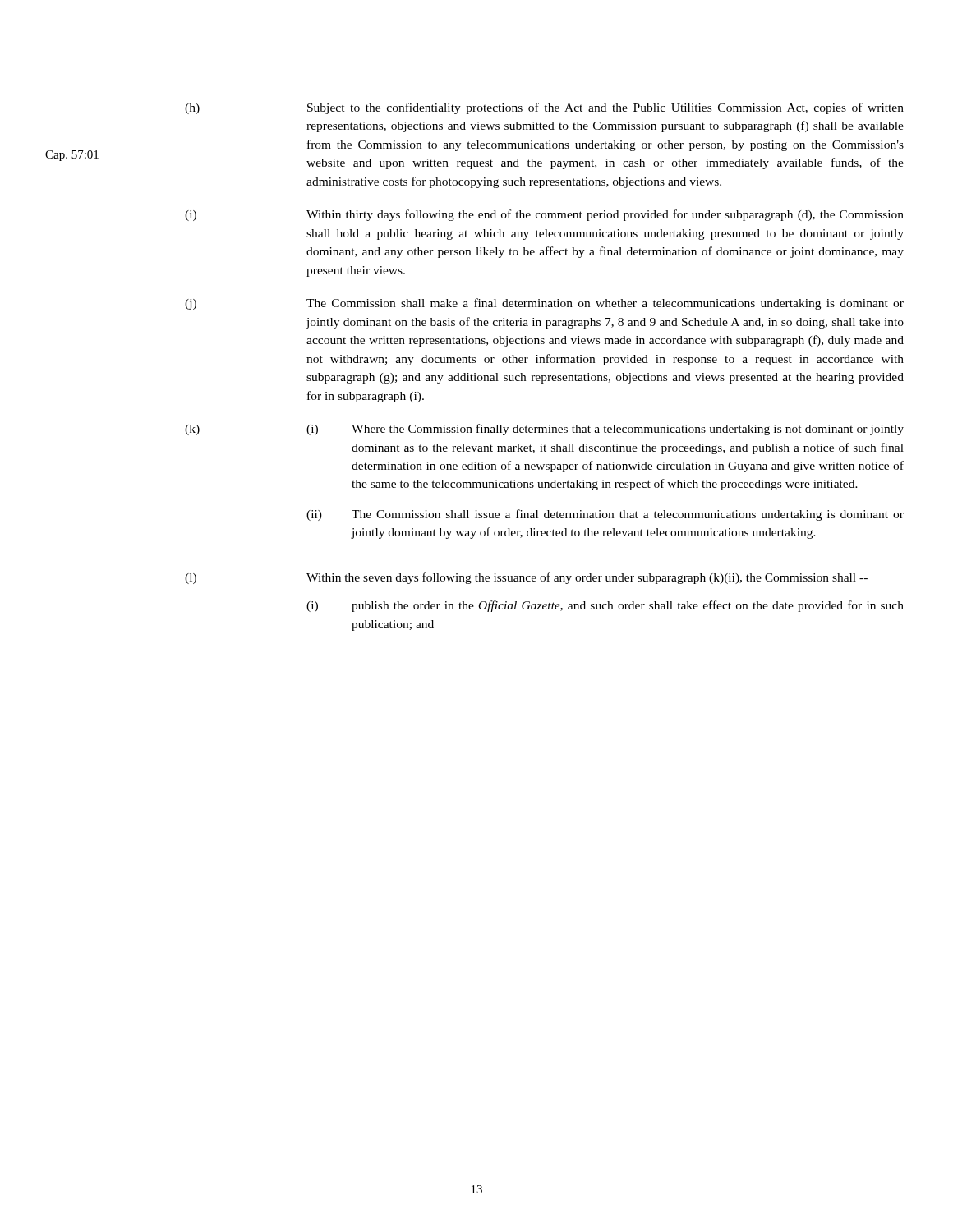
Task: Point to the block starting "(l) Within the seven days following"
Action: click(x=474, y=607)
